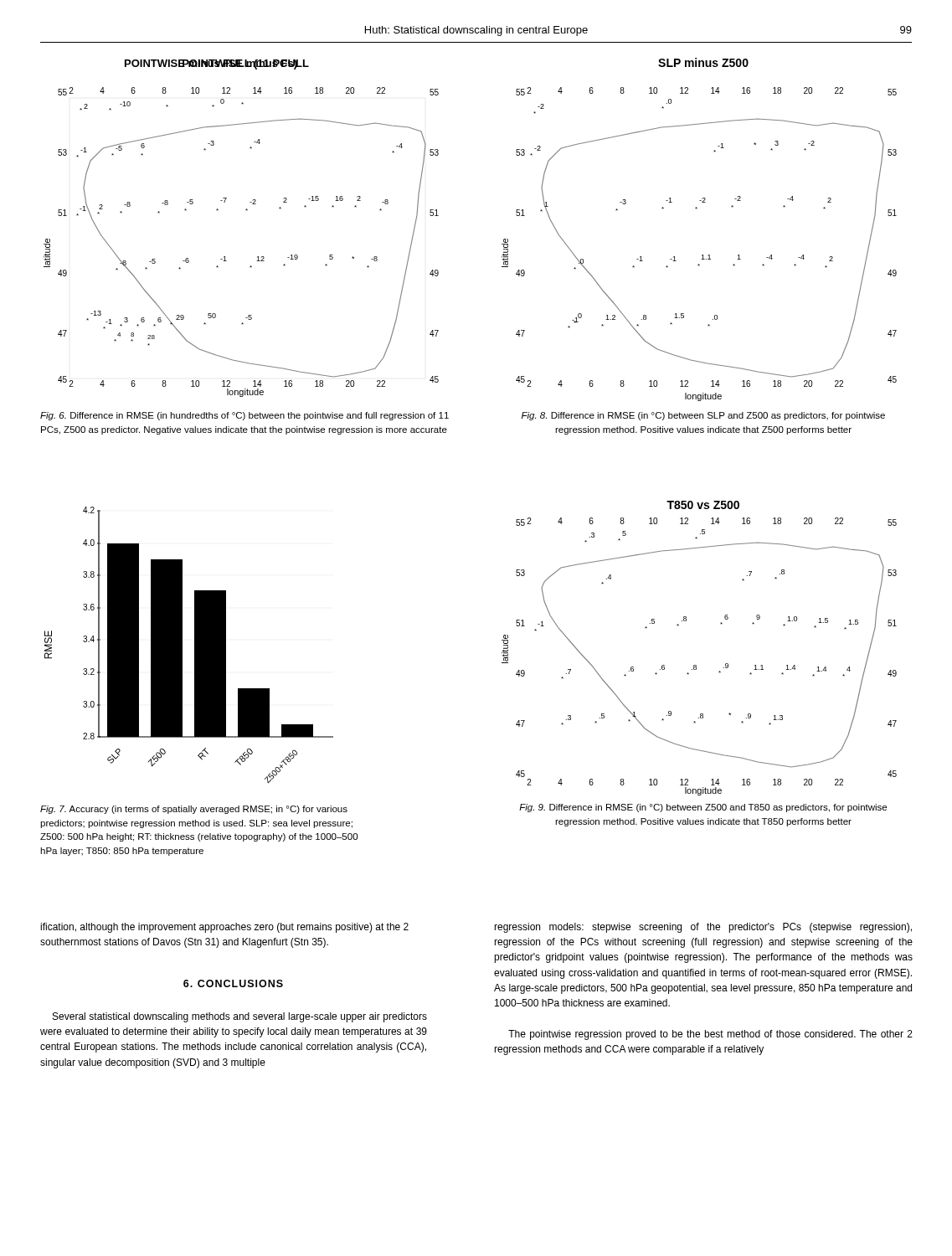Click on the element starting "Several statistical downscaling methods and several large-scale upper"
Viewport: 952px width, 1256px height.
click(x=234, y=1039)
